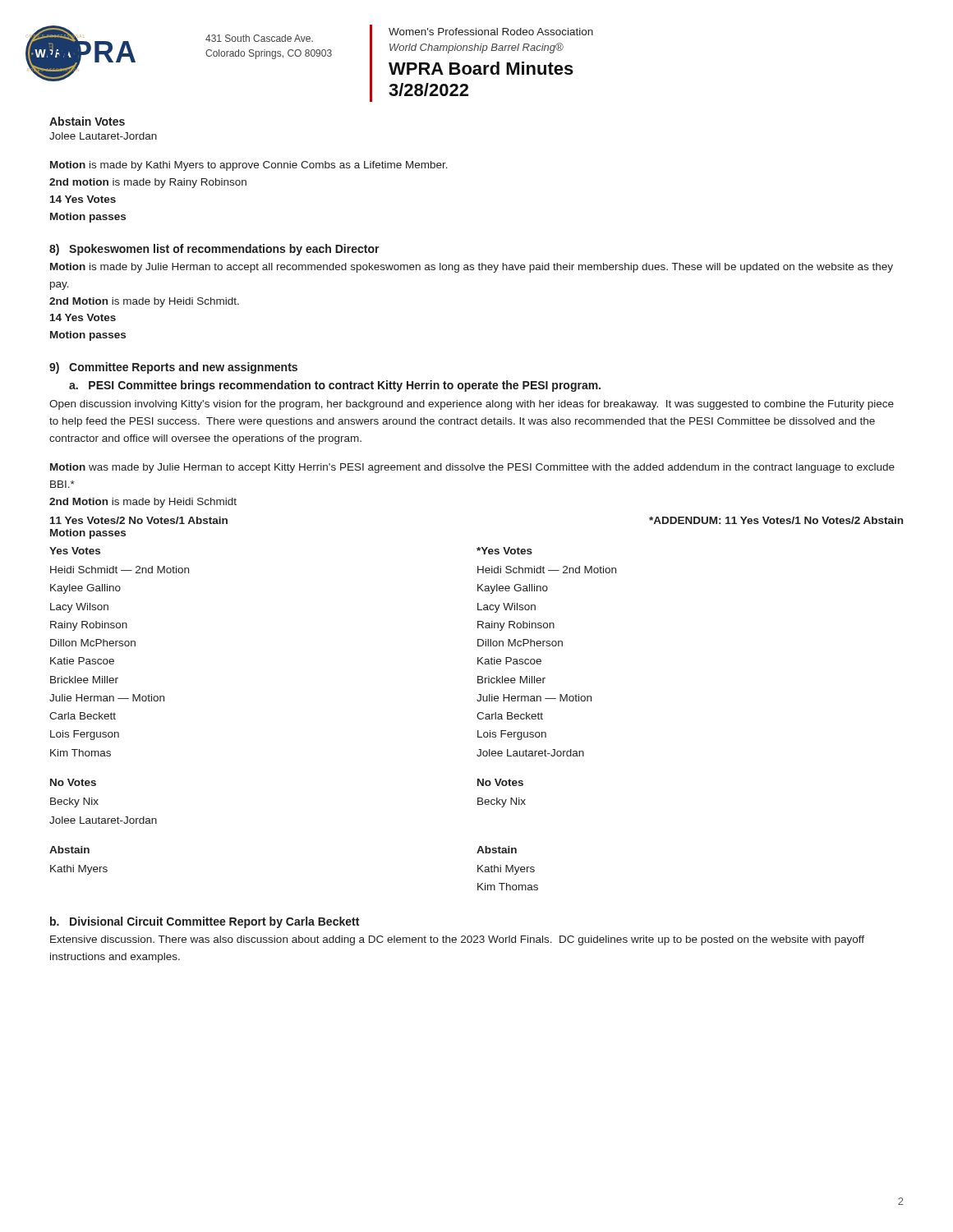Select the text block starting "Open discussion involving Kitty's vision for"

(x=472, y=421)
